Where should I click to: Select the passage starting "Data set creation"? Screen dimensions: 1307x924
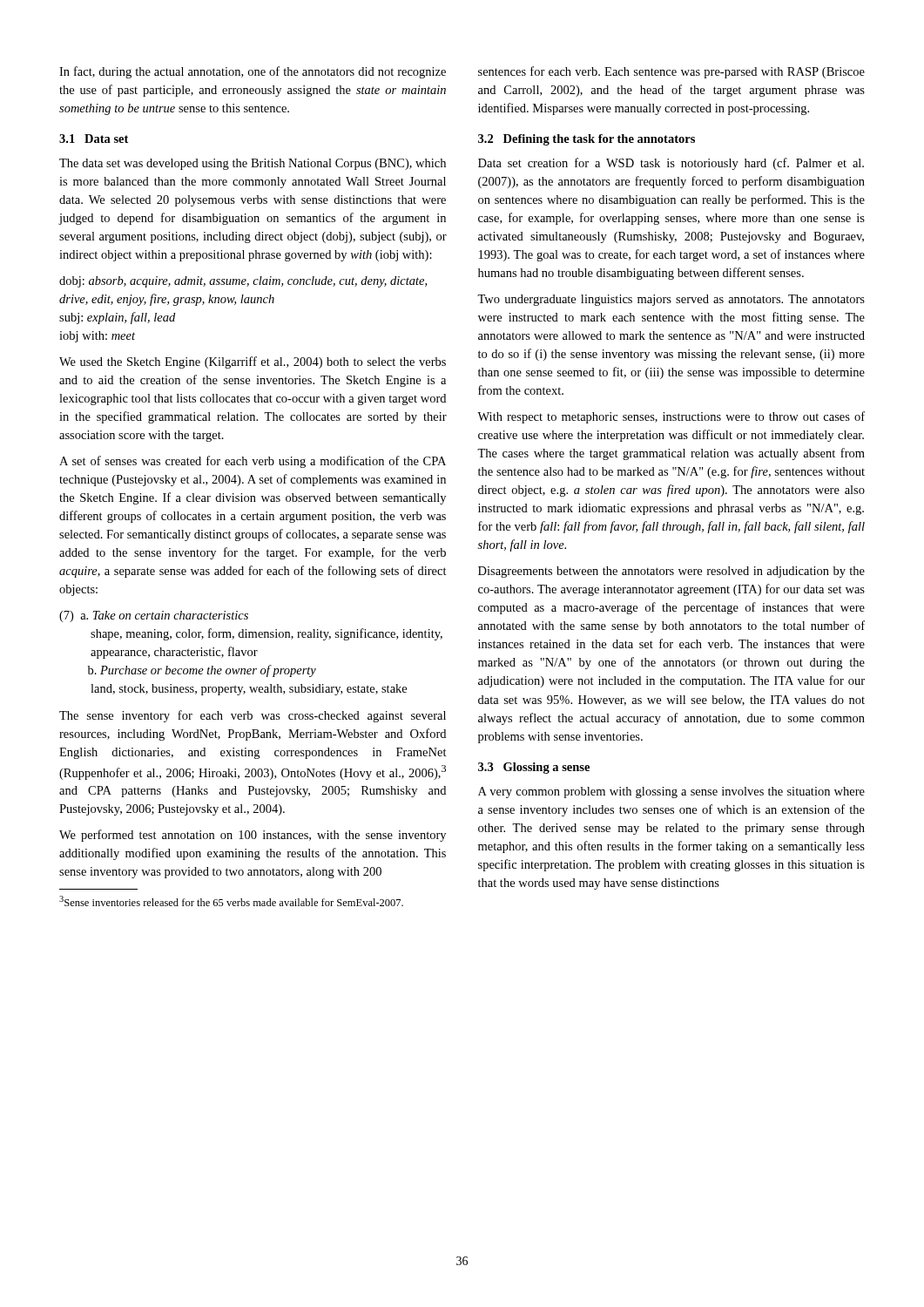pos(671,218)
